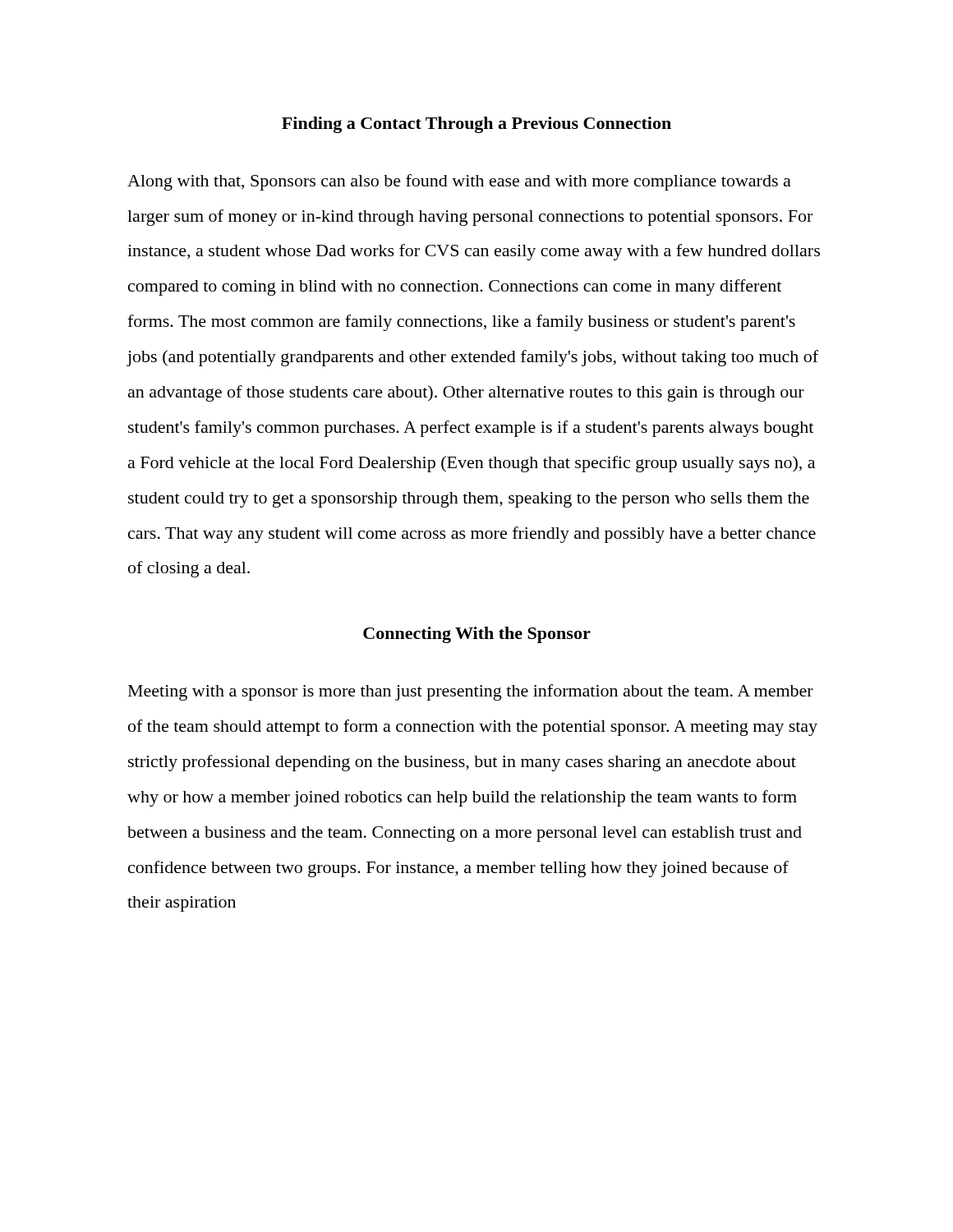
Task: Locate the region starting "Along with that, Sponsors can also be"
Action: click(459, 182)
